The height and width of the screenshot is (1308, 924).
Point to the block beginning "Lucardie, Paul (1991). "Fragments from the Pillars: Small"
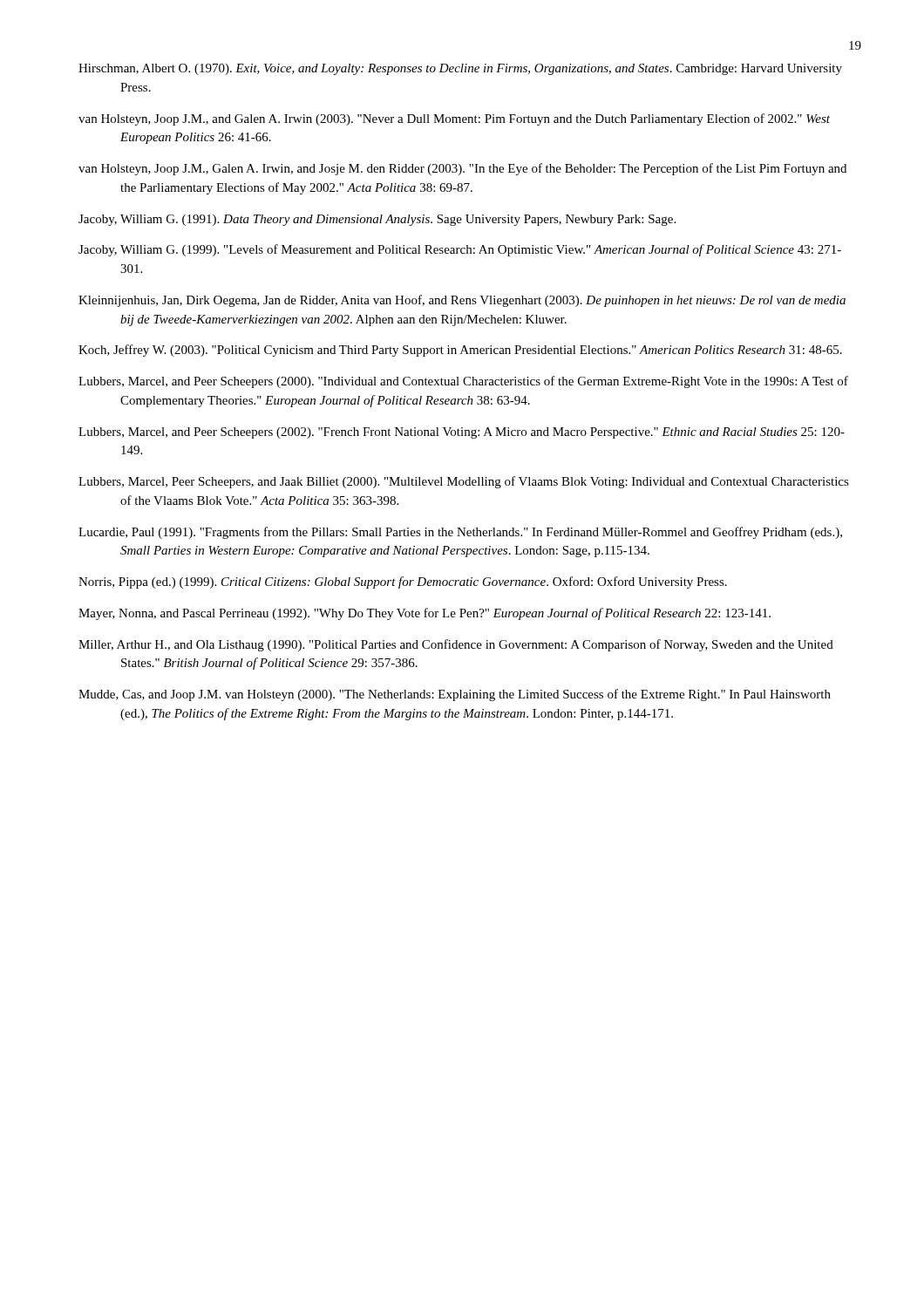pyautogui.click(x=461, y=541)
